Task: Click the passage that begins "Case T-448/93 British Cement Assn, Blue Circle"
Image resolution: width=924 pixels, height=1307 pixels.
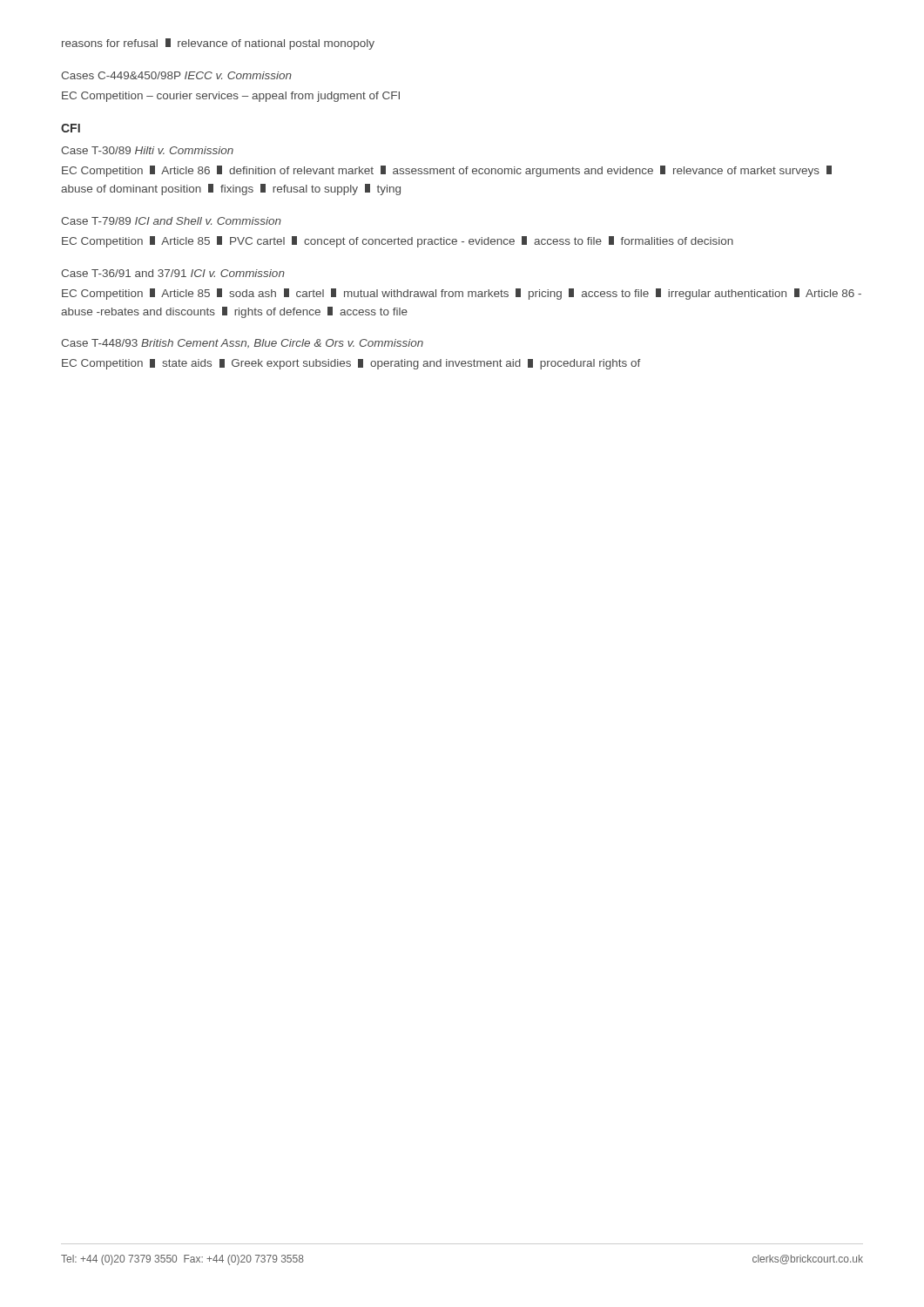Action: [x=242, y=343]
